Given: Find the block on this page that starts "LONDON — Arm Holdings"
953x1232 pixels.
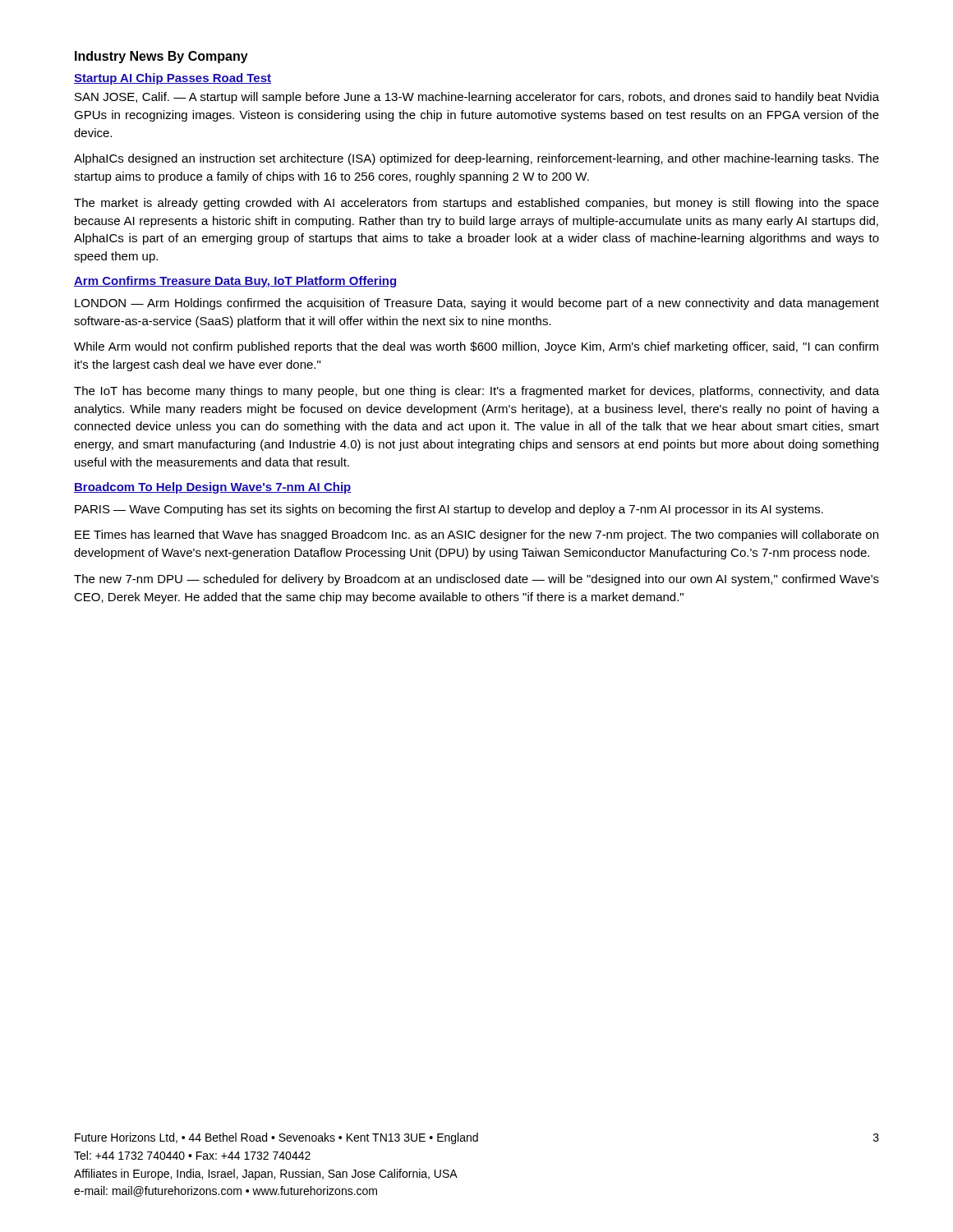Looking at the screenshot, I should click(476, 311).
